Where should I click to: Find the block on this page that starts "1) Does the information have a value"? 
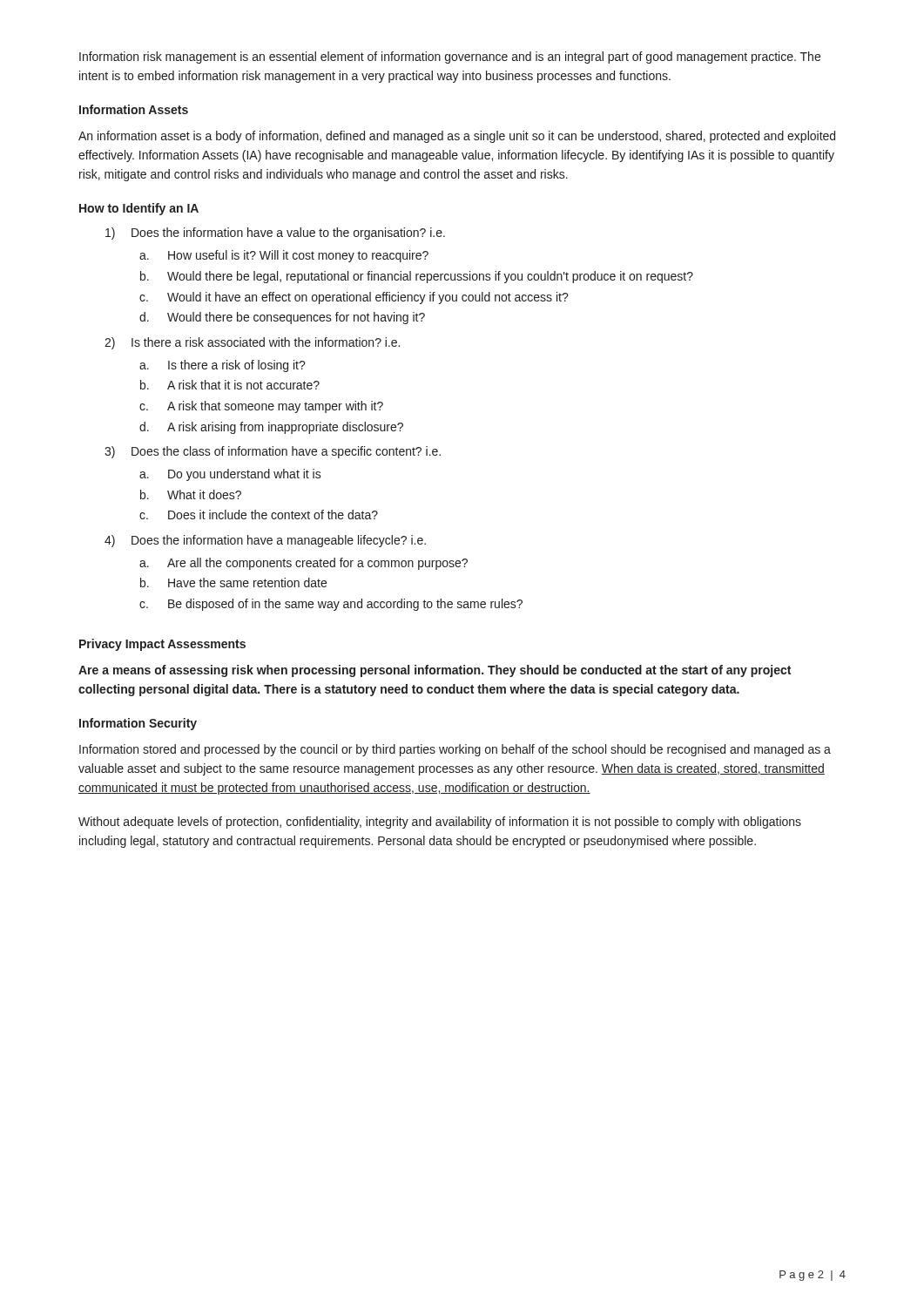coord(399,278)
